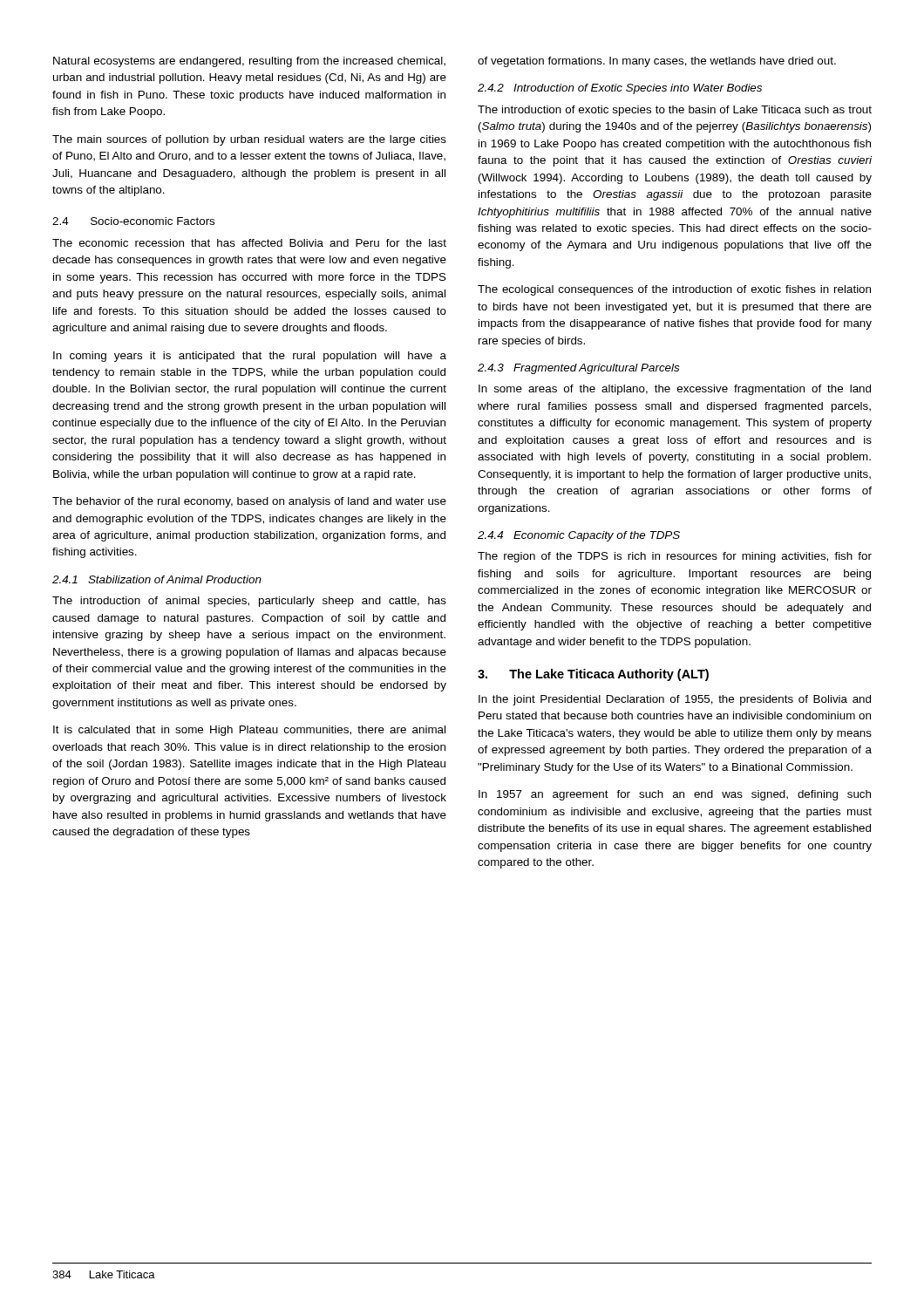
Task: Select the text block with the text "The ecological consequences of the introduction"
Action: 675,315
